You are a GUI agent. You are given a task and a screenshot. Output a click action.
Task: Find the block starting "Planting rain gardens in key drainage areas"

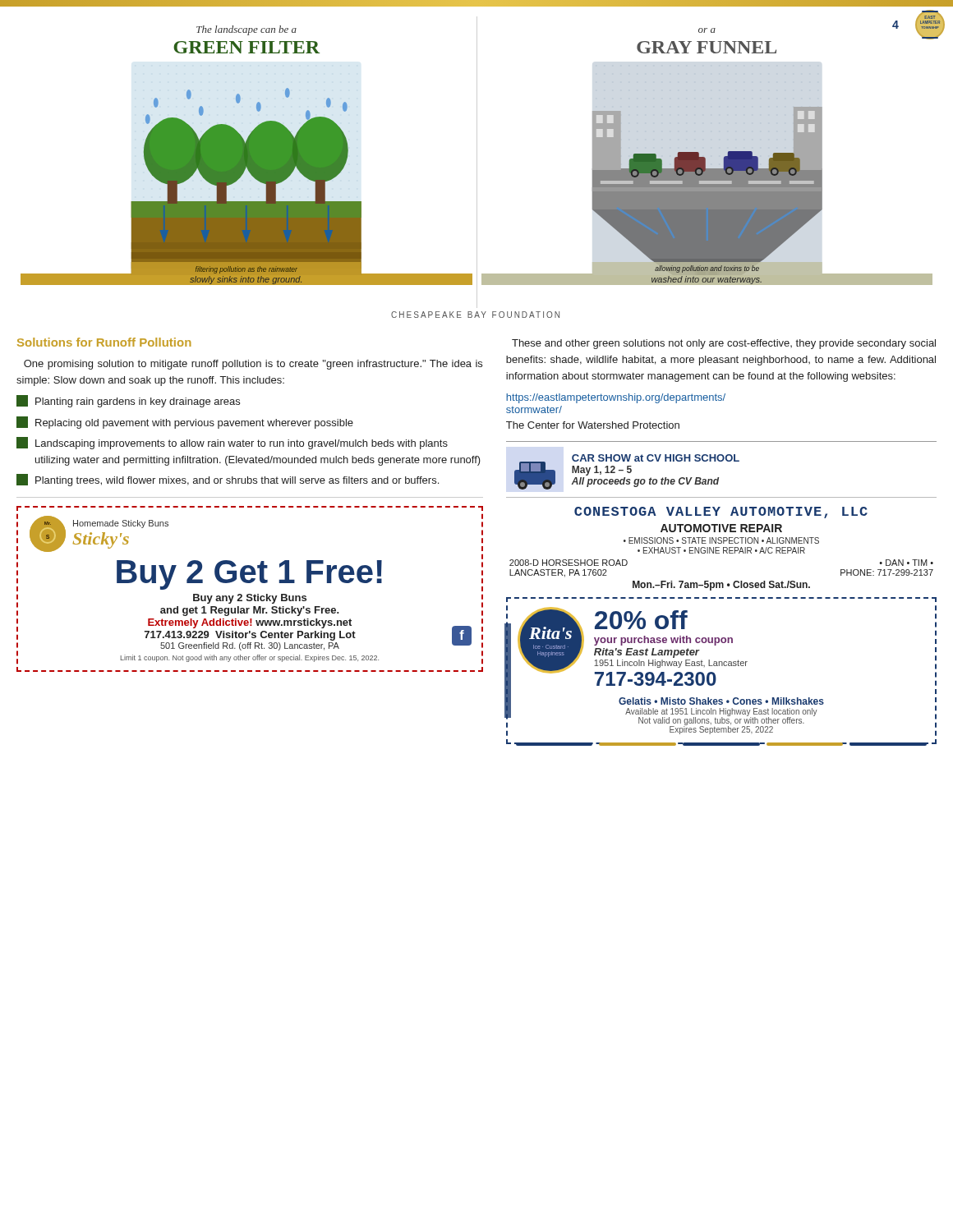128,402
